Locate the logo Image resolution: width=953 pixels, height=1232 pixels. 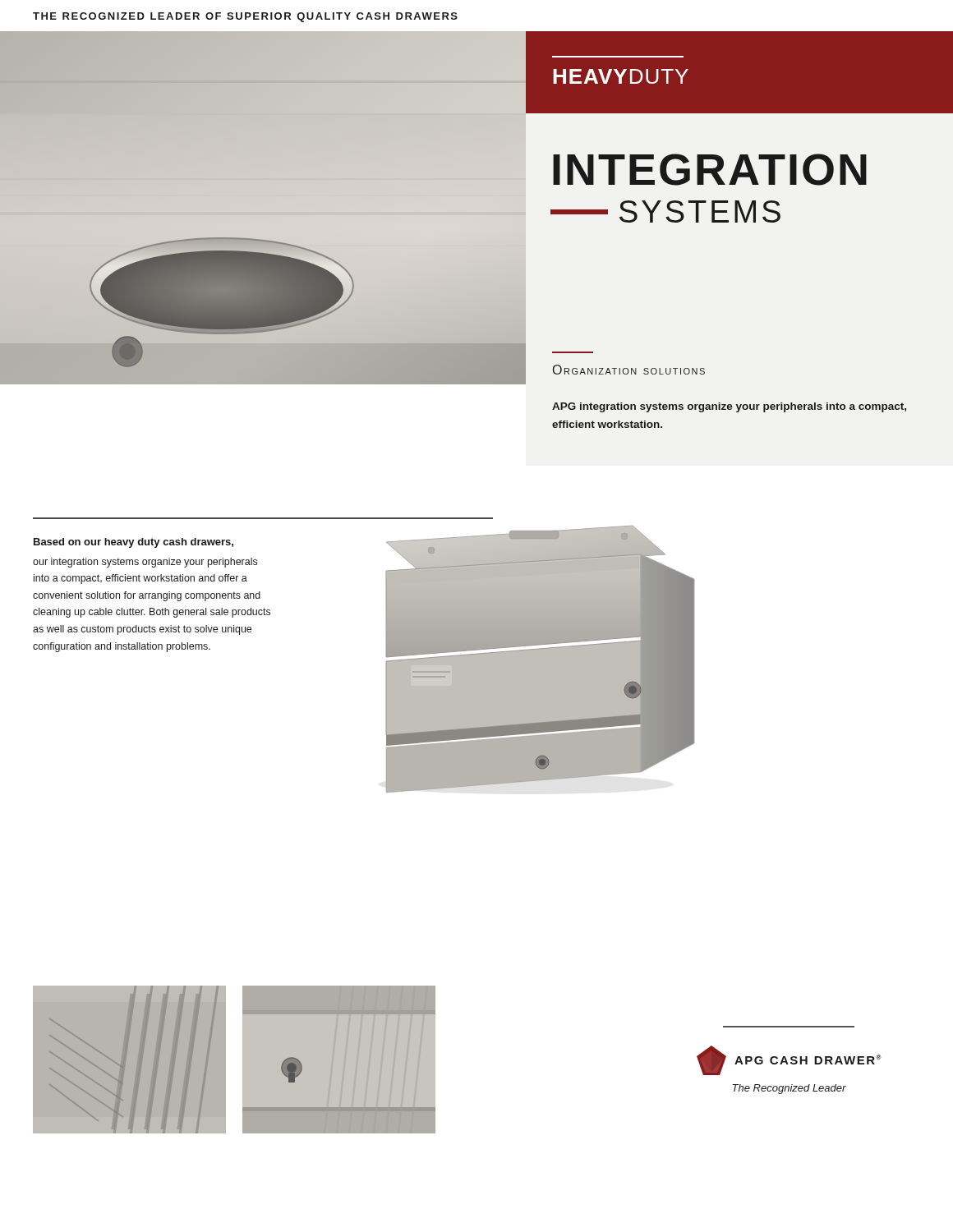(x=789, y=1060)
